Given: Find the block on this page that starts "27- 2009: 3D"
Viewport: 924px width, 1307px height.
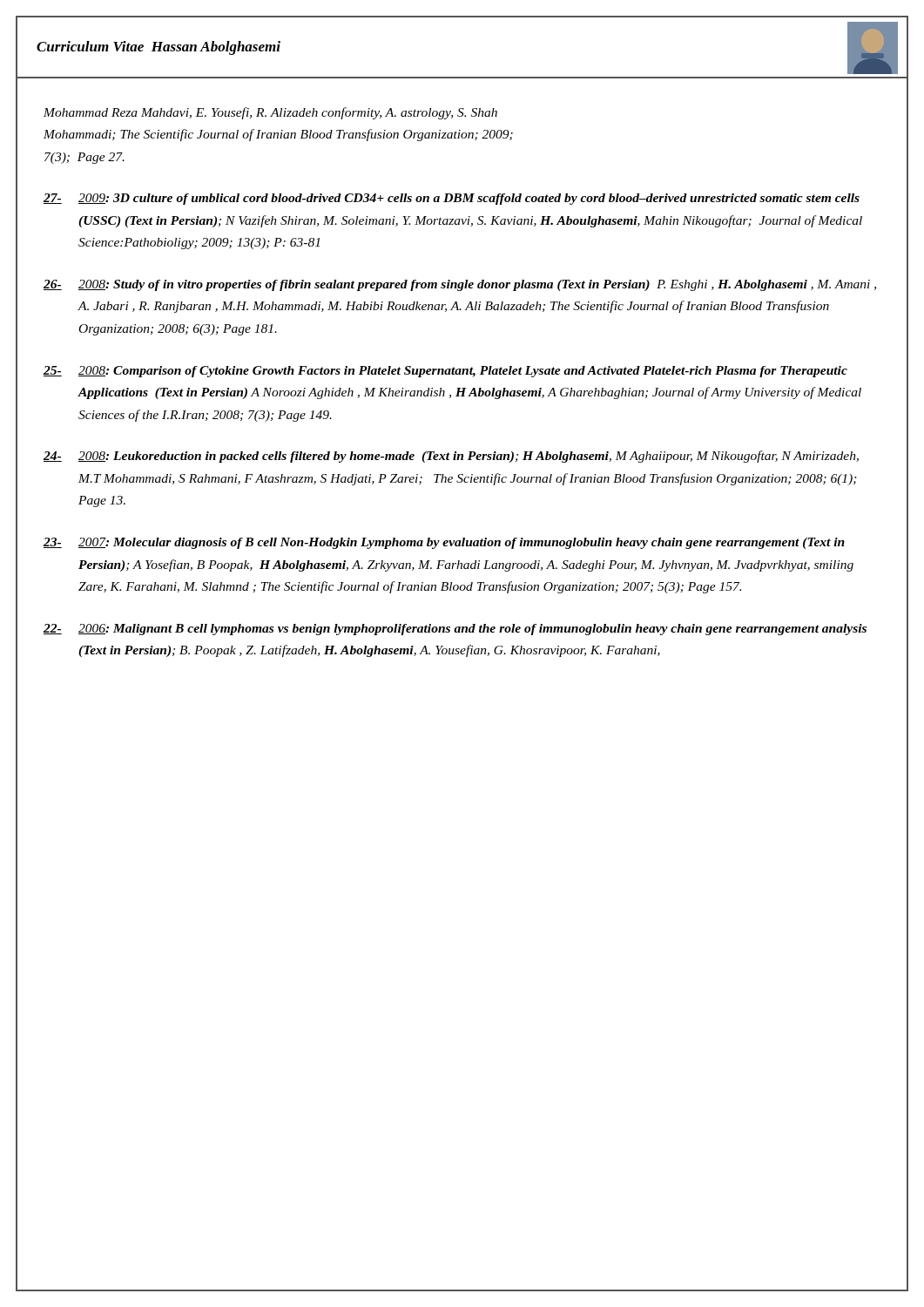Looking at the screenshot, I should click(462, 220).
